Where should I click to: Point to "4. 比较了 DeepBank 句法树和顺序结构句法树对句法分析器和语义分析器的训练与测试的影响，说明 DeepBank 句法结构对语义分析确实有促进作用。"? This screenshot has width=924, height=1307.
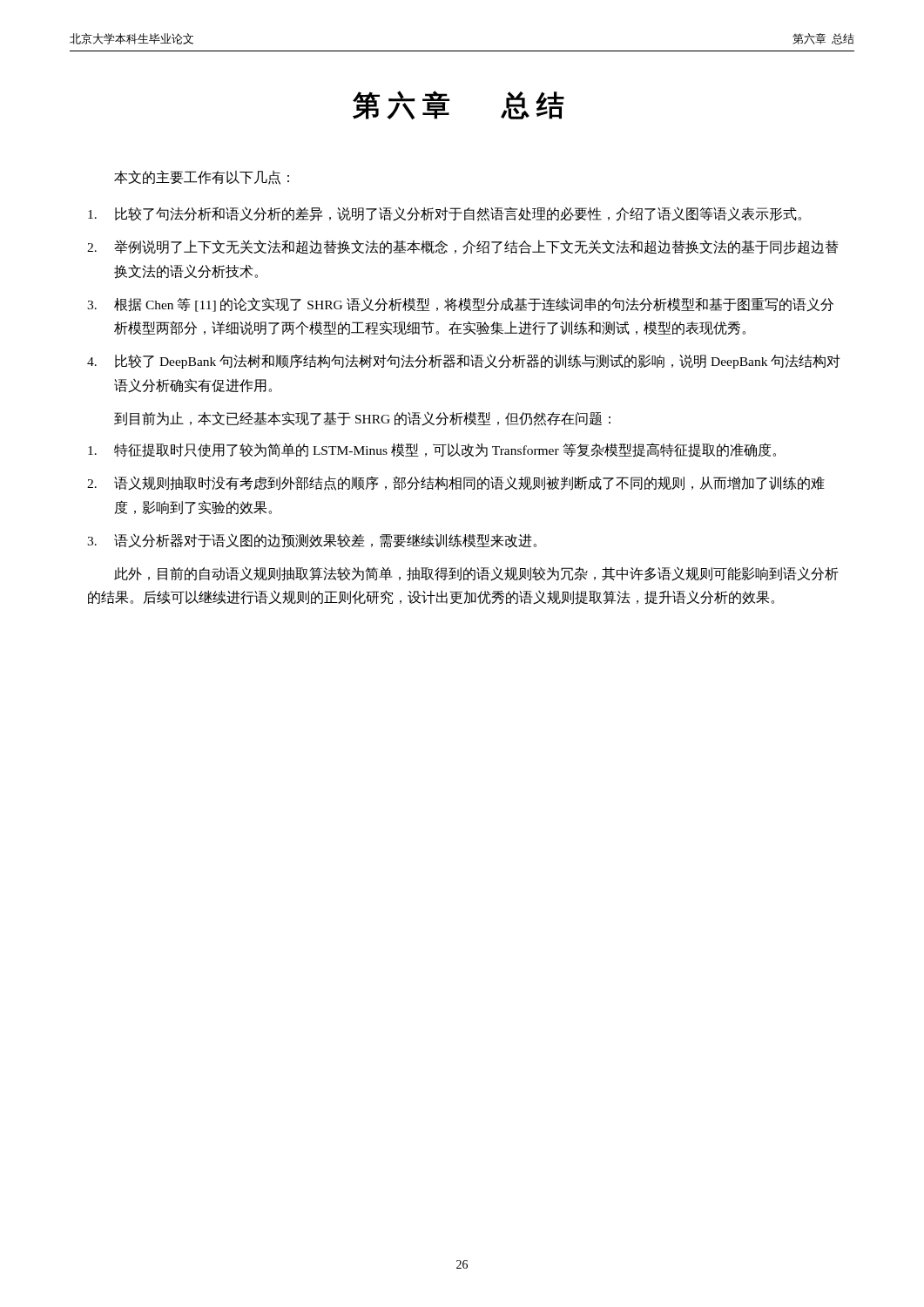click(x=466, y=374)
